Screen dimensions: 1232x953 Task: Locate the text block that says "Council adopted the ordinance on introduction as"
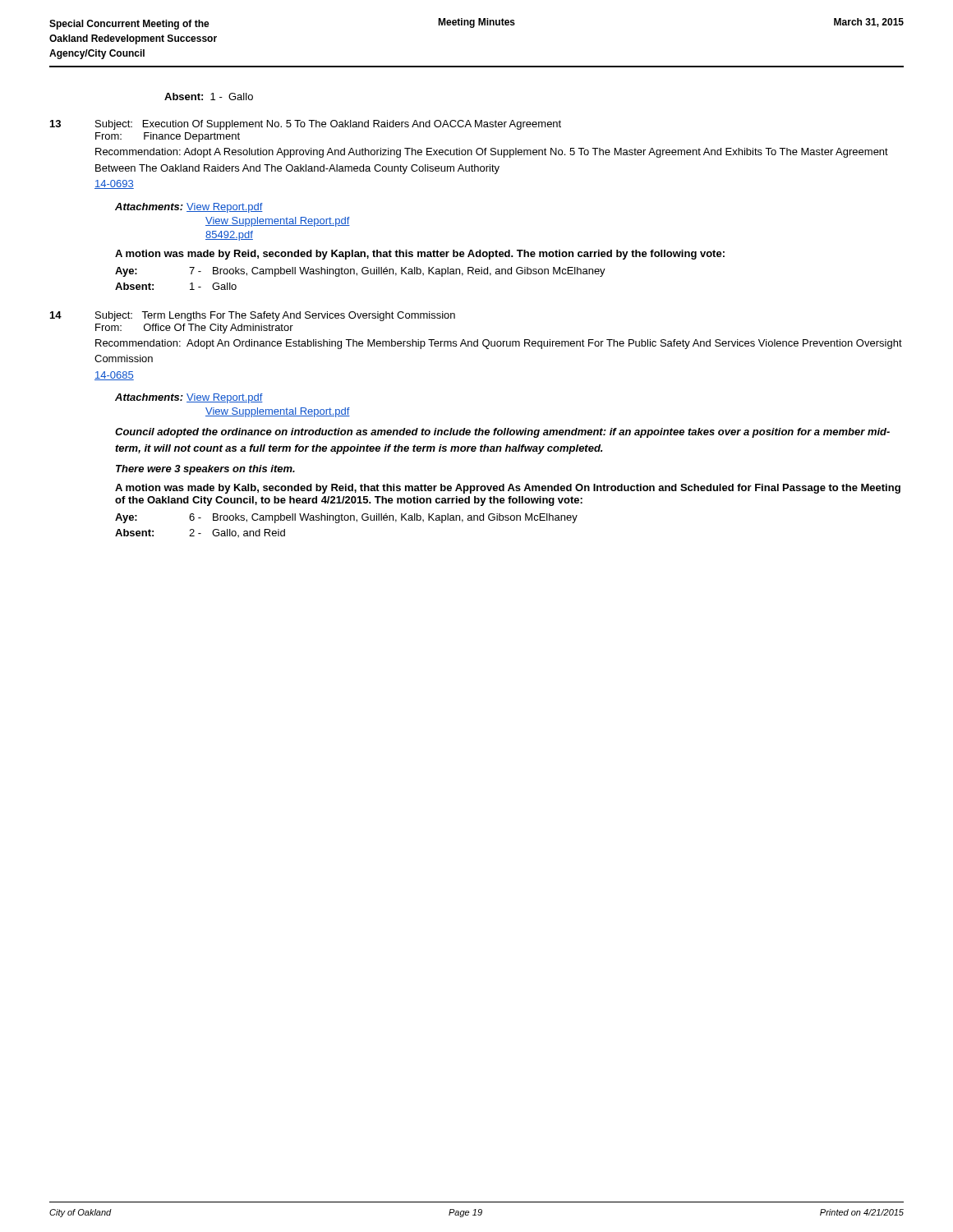coord(503,440)
